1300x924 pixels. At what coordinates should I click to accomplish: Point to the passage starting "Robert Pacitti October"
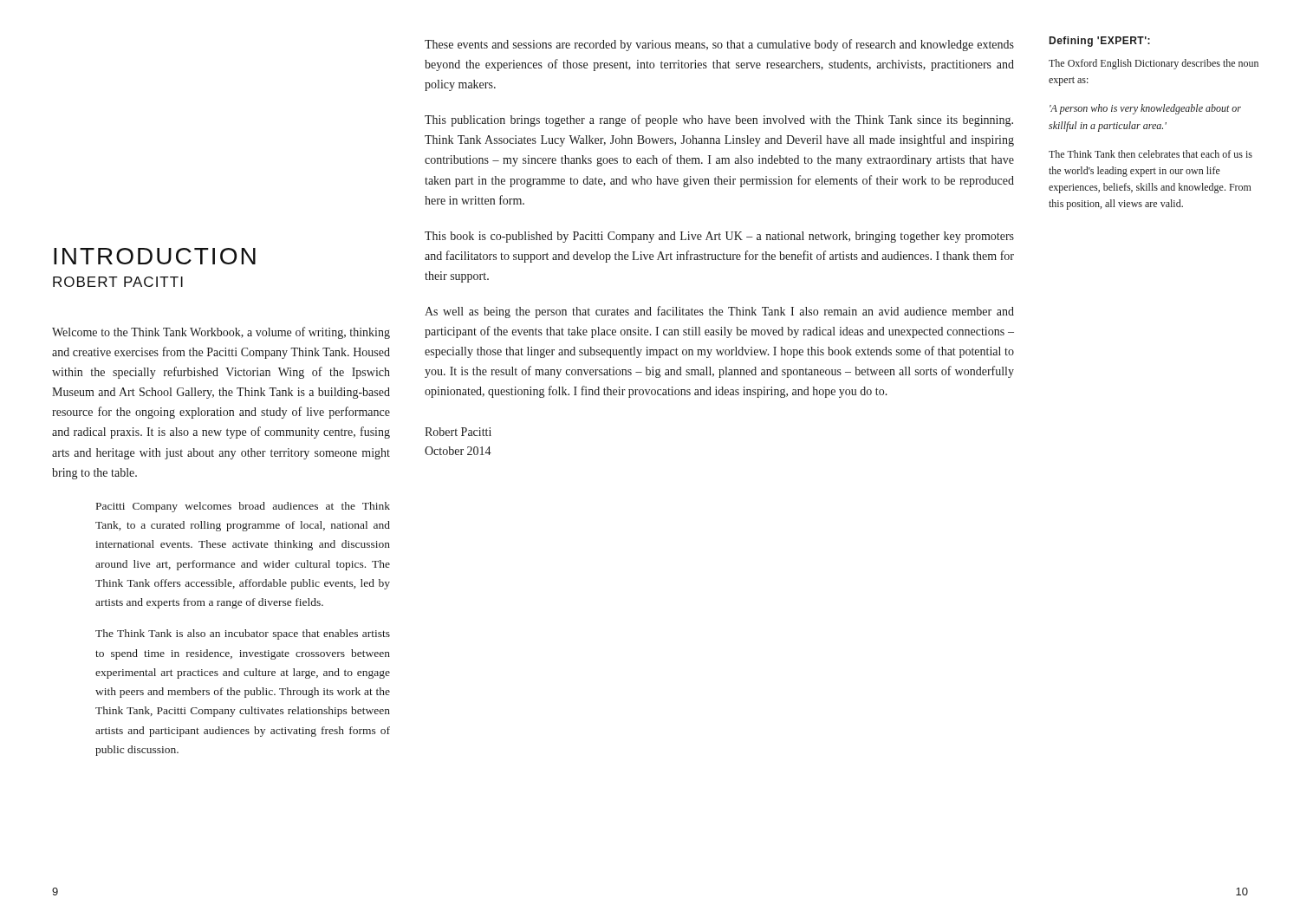(x=458, y=432)
